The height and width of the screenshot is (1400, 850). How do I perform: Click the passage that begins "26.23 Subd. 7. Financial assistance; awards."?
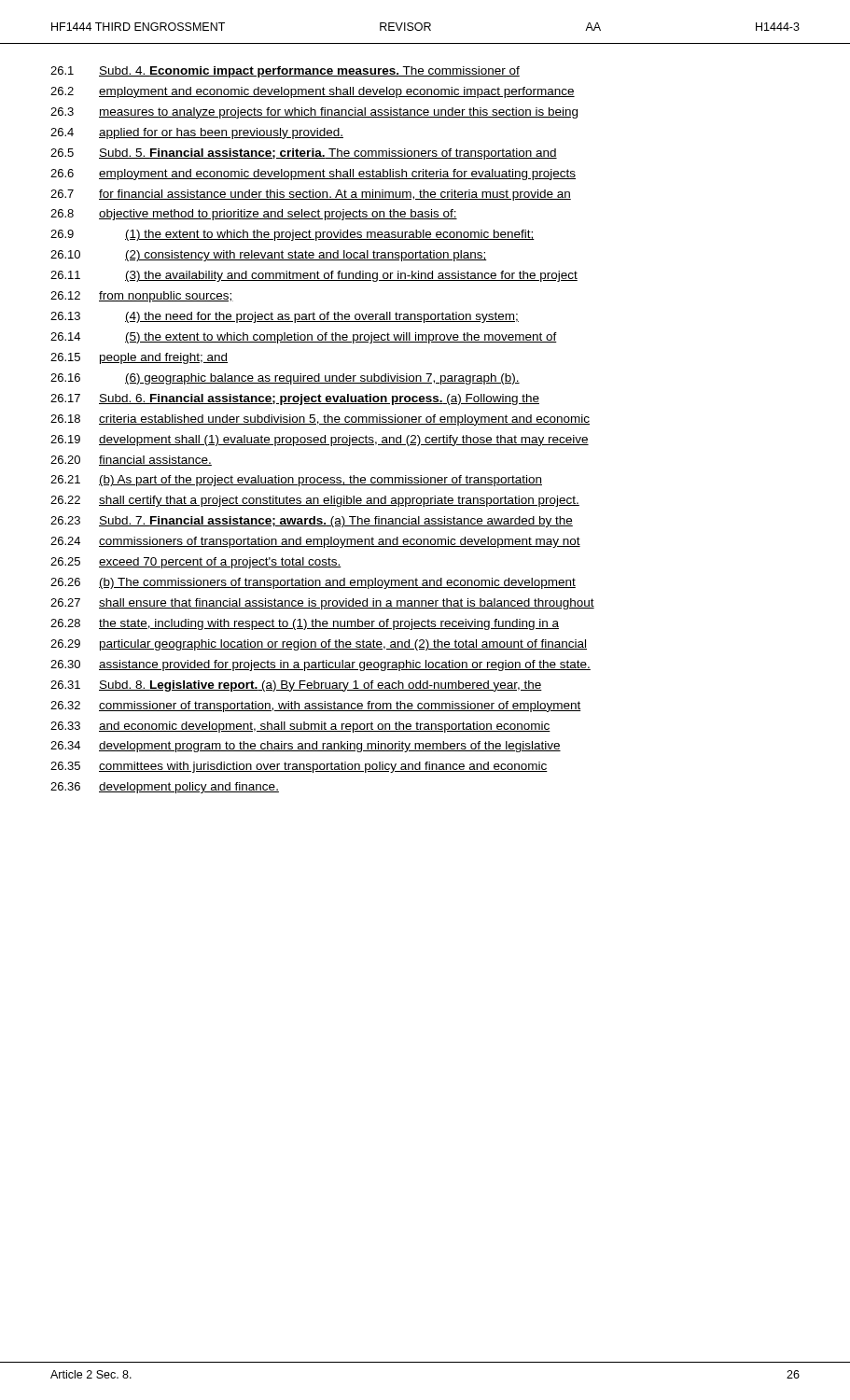[x=425, y=521]
